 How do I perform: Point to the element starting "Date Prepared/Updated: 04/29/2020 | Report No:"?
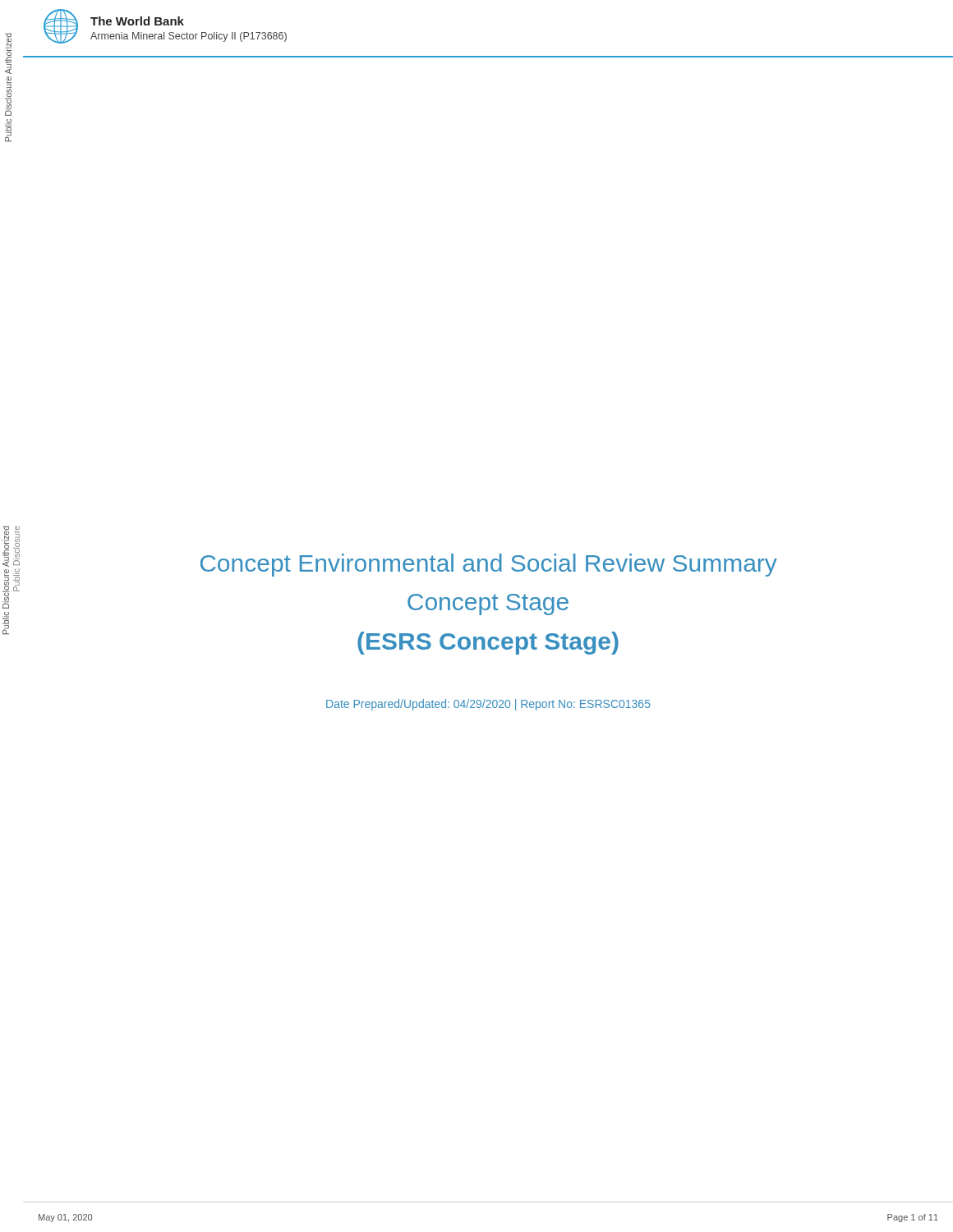(488, 704)
